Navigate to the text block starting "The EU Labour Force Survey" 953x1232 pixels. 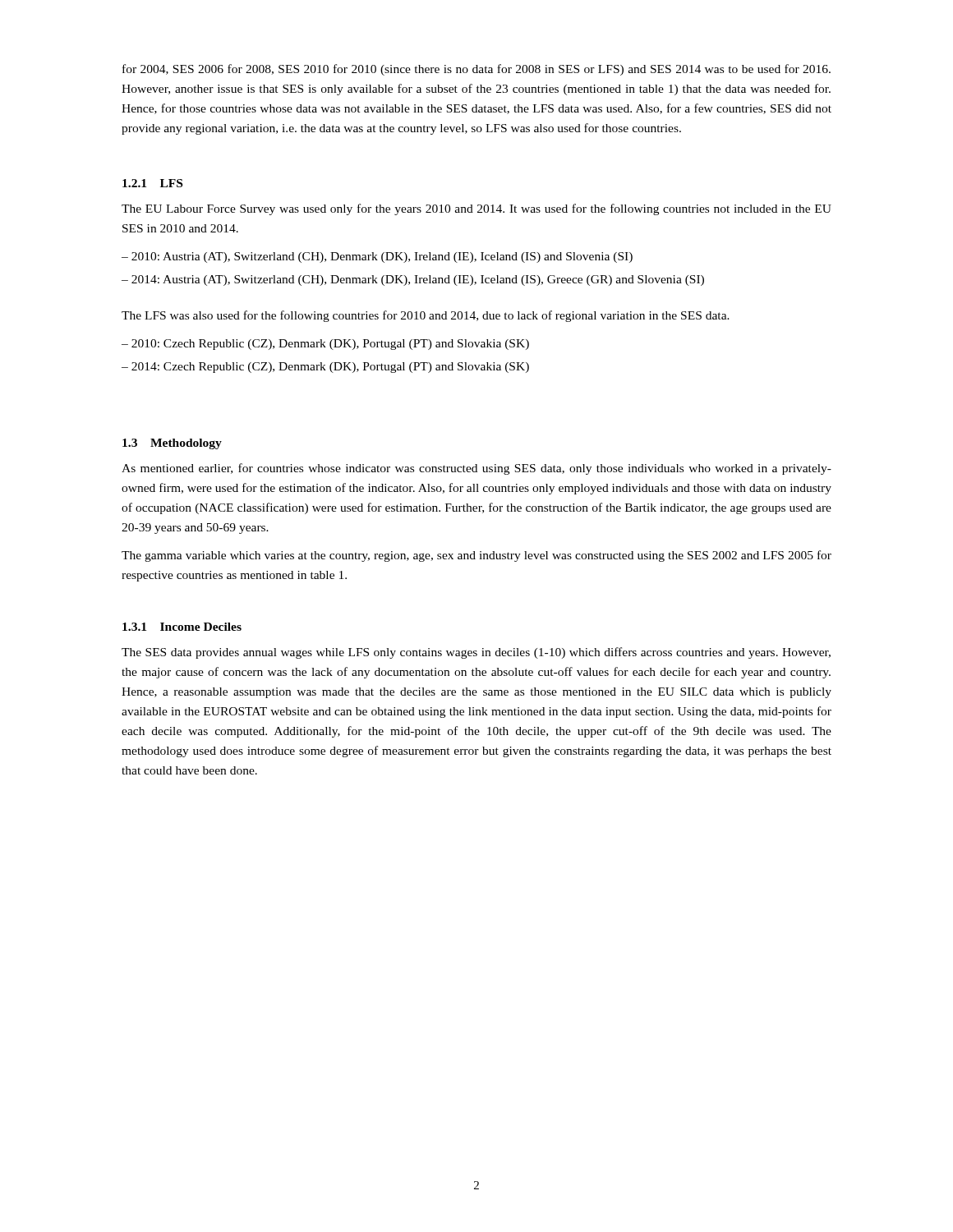476,218
